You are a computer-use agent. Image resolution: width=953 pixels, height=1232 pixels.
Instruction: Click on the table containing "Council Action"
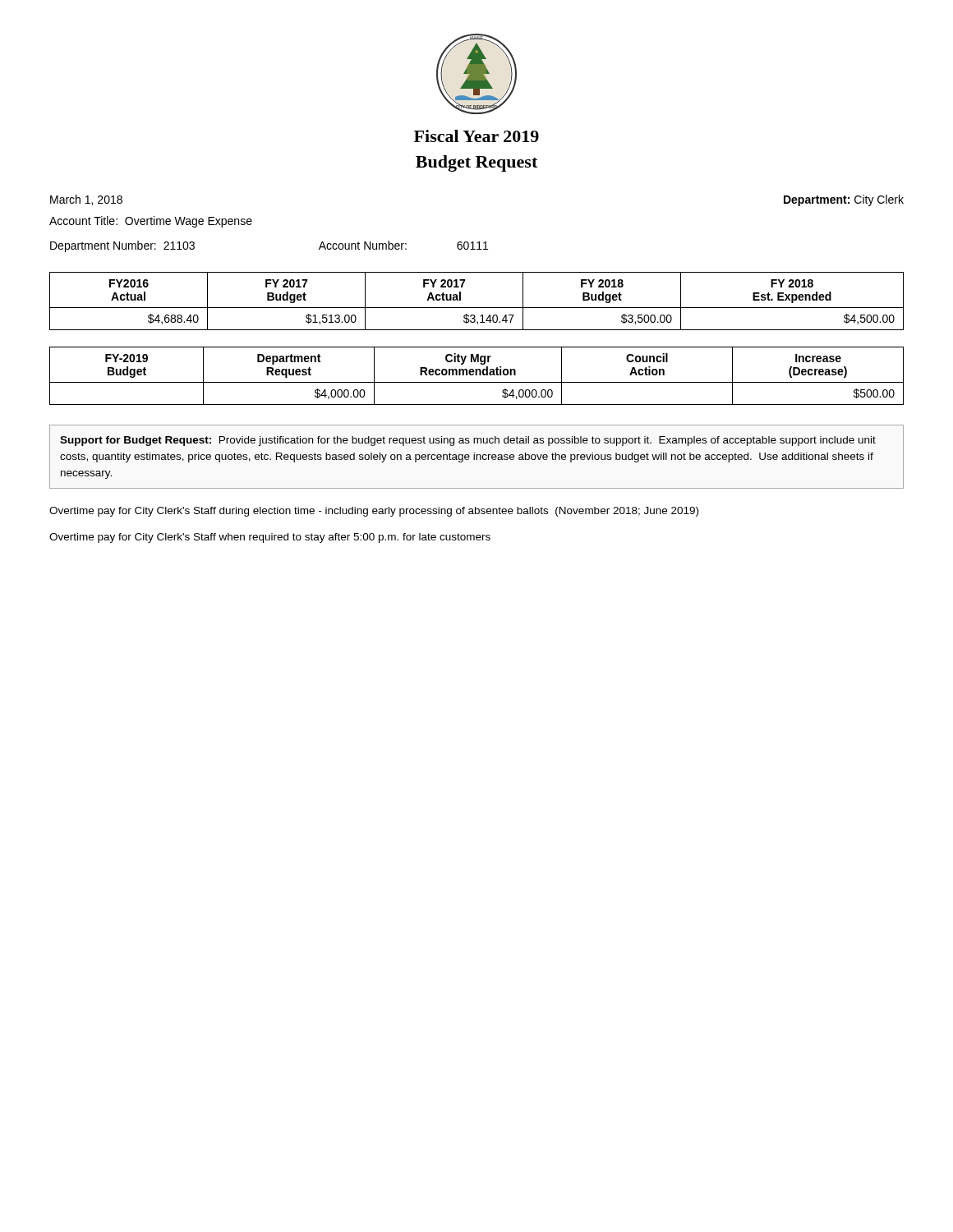coord(476,375)
